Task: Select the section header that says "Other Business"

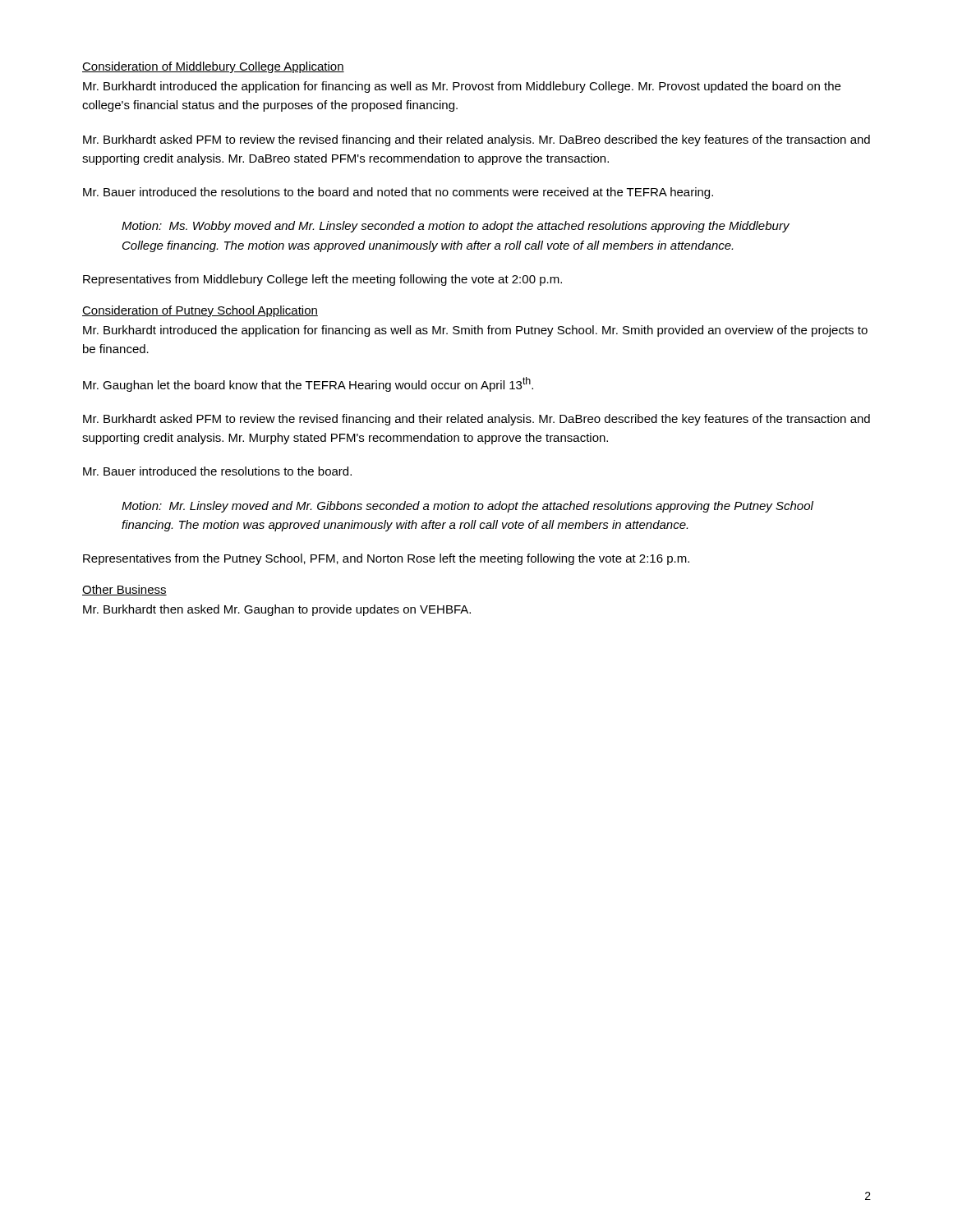Action: click(x=124, y=590)
